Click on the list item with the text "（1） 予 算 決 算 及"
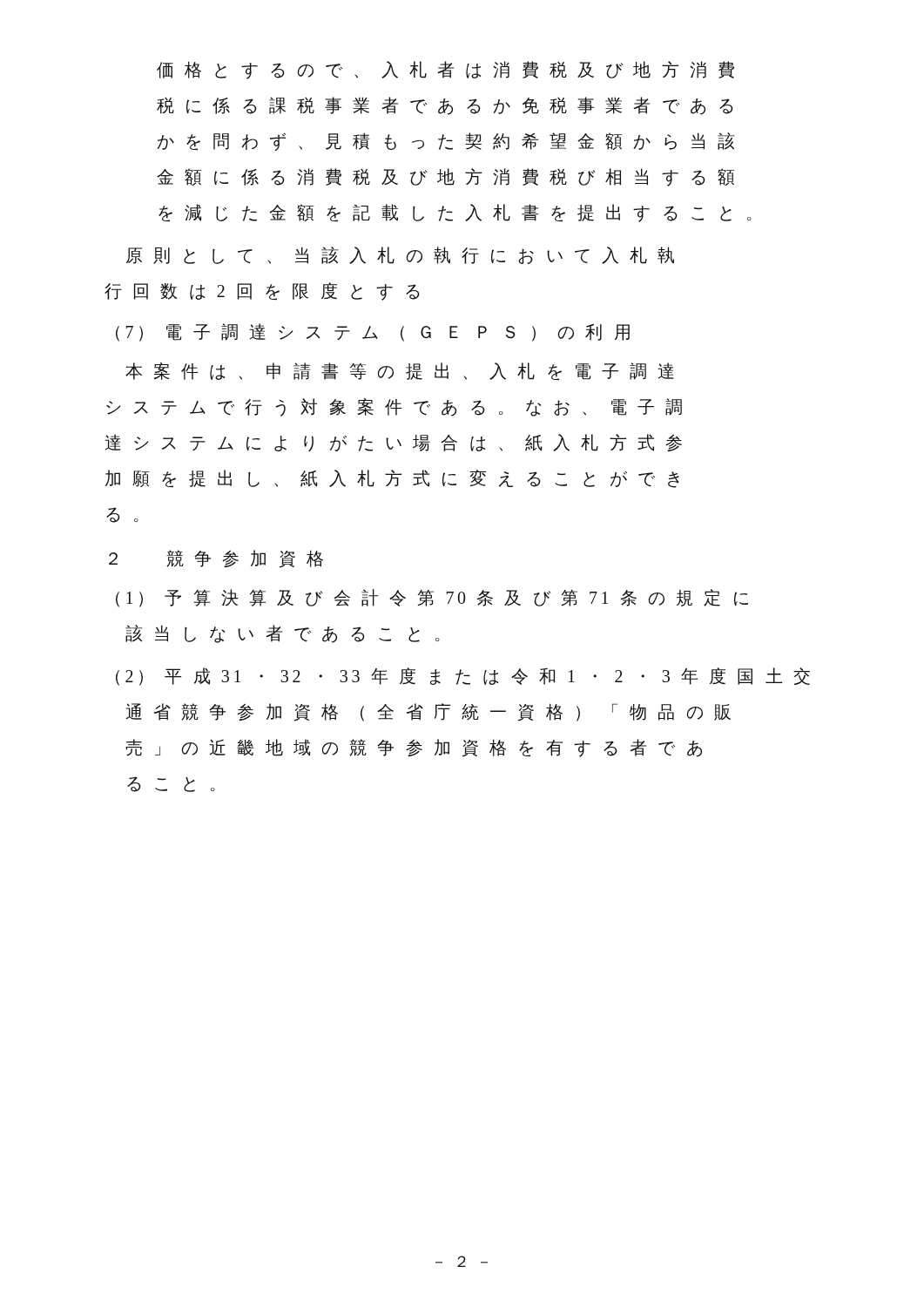The height and width of the screenshot is (1307, 924). (x=429, y=616)
